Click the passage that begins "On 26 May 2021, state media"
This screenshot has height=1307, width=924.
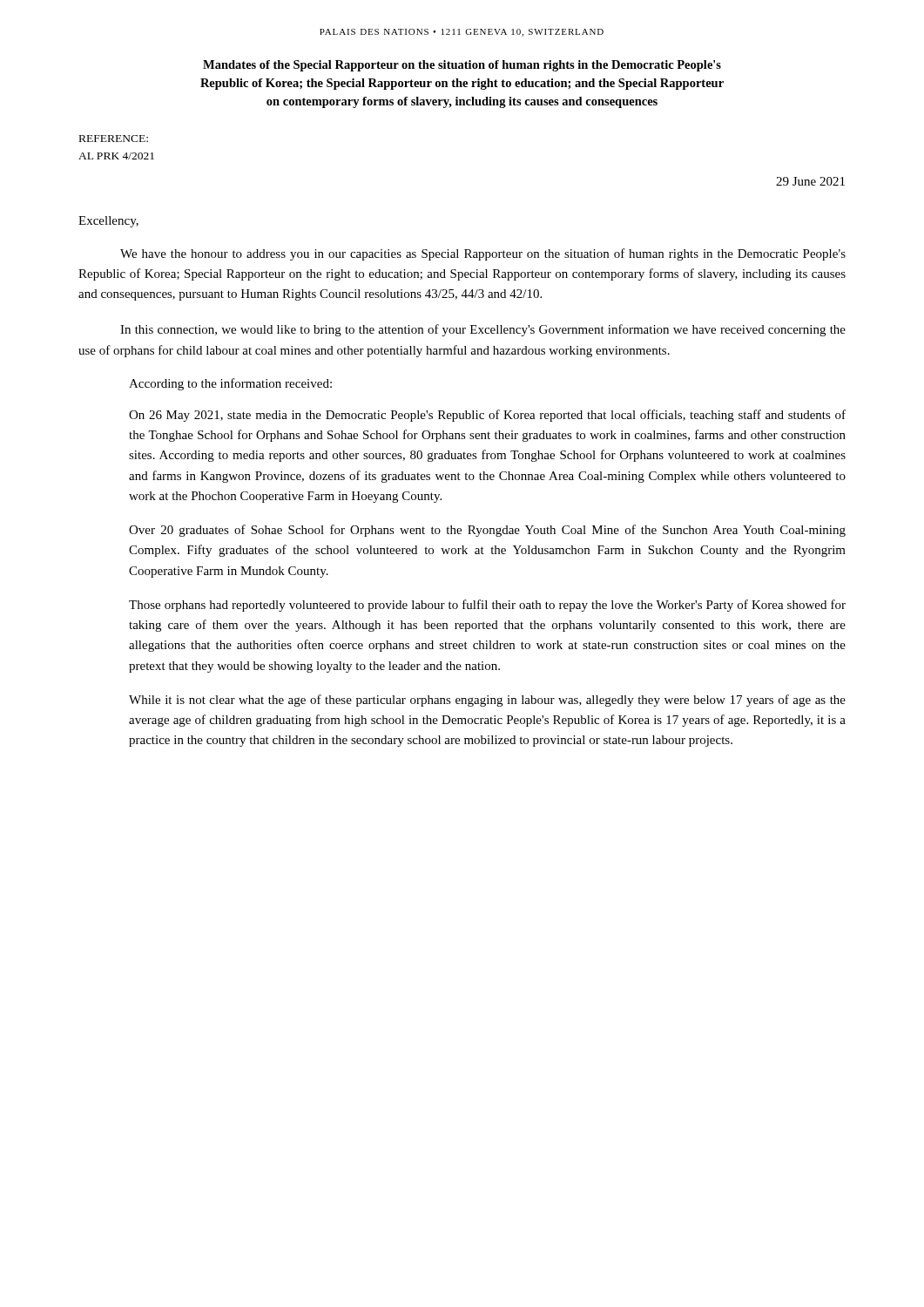[x=487, y=455]
